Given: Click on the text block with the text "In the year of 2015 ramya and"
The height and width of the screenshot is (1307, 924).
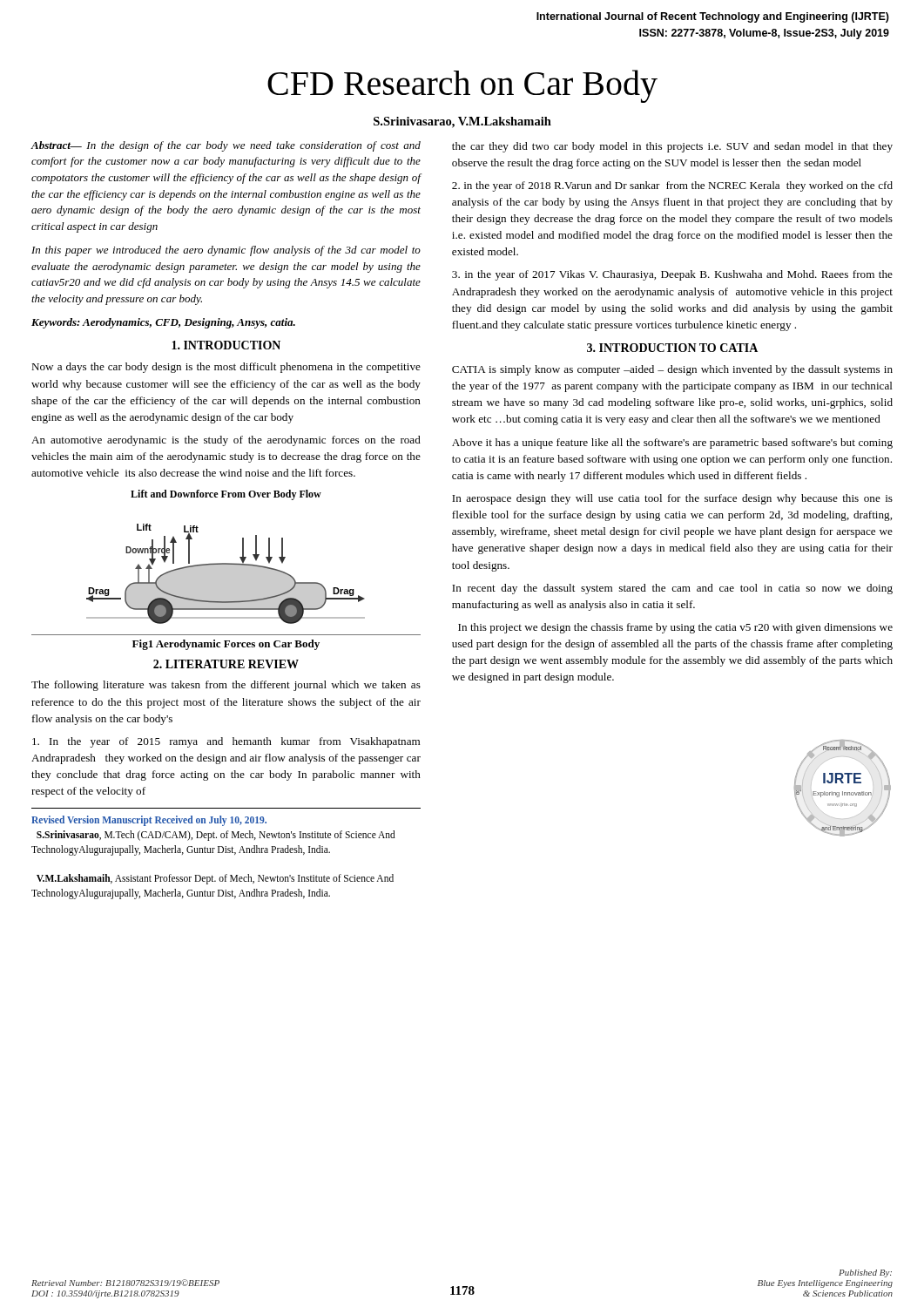Looking at the screenshot, I should click(226, 766).
